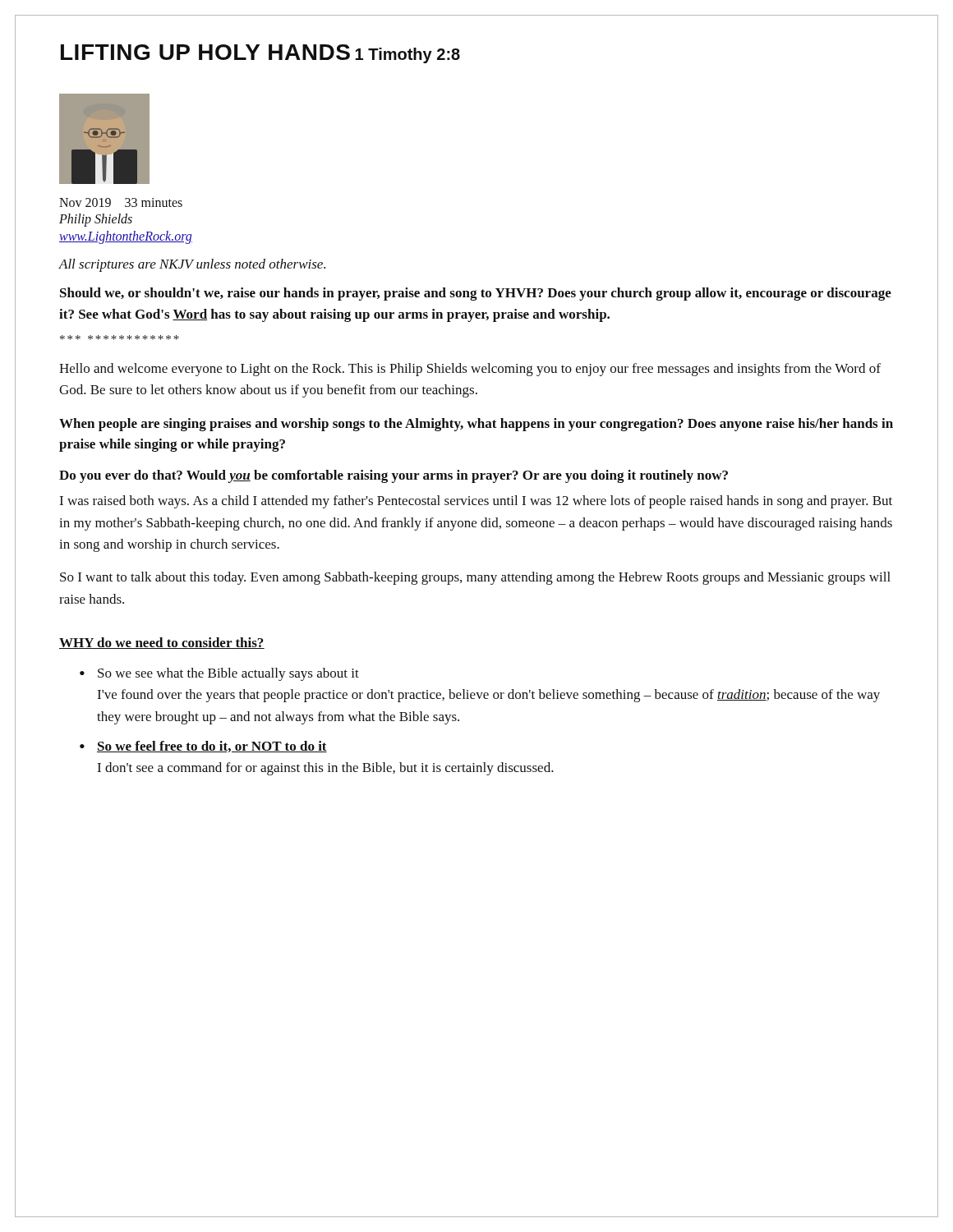Select the section header containing "WHY do we need to"

tap(162, 643)
